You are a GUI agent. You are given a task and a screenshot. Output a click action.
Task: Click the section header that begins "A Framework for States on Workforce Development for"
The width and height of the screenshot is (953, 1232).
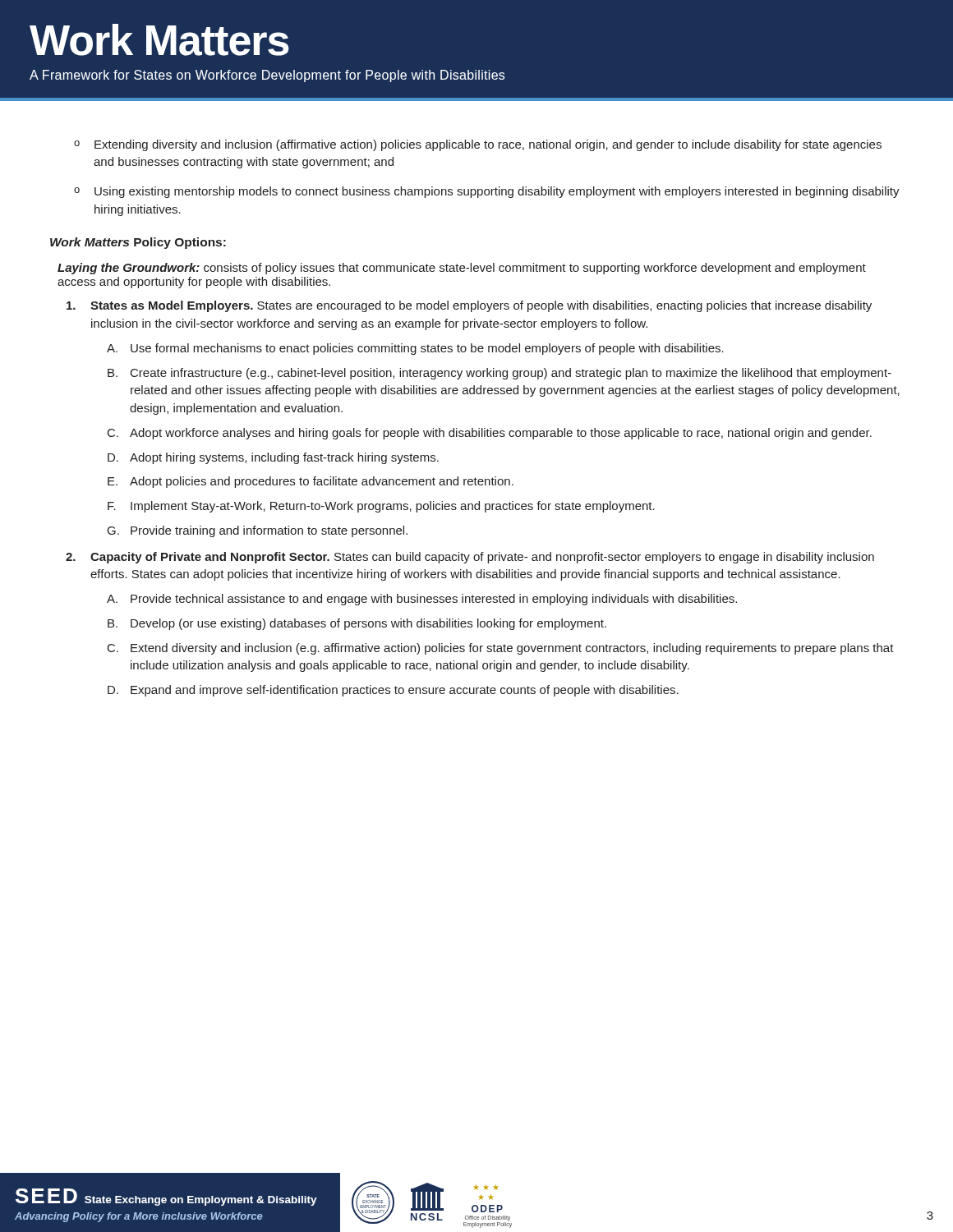476,75
